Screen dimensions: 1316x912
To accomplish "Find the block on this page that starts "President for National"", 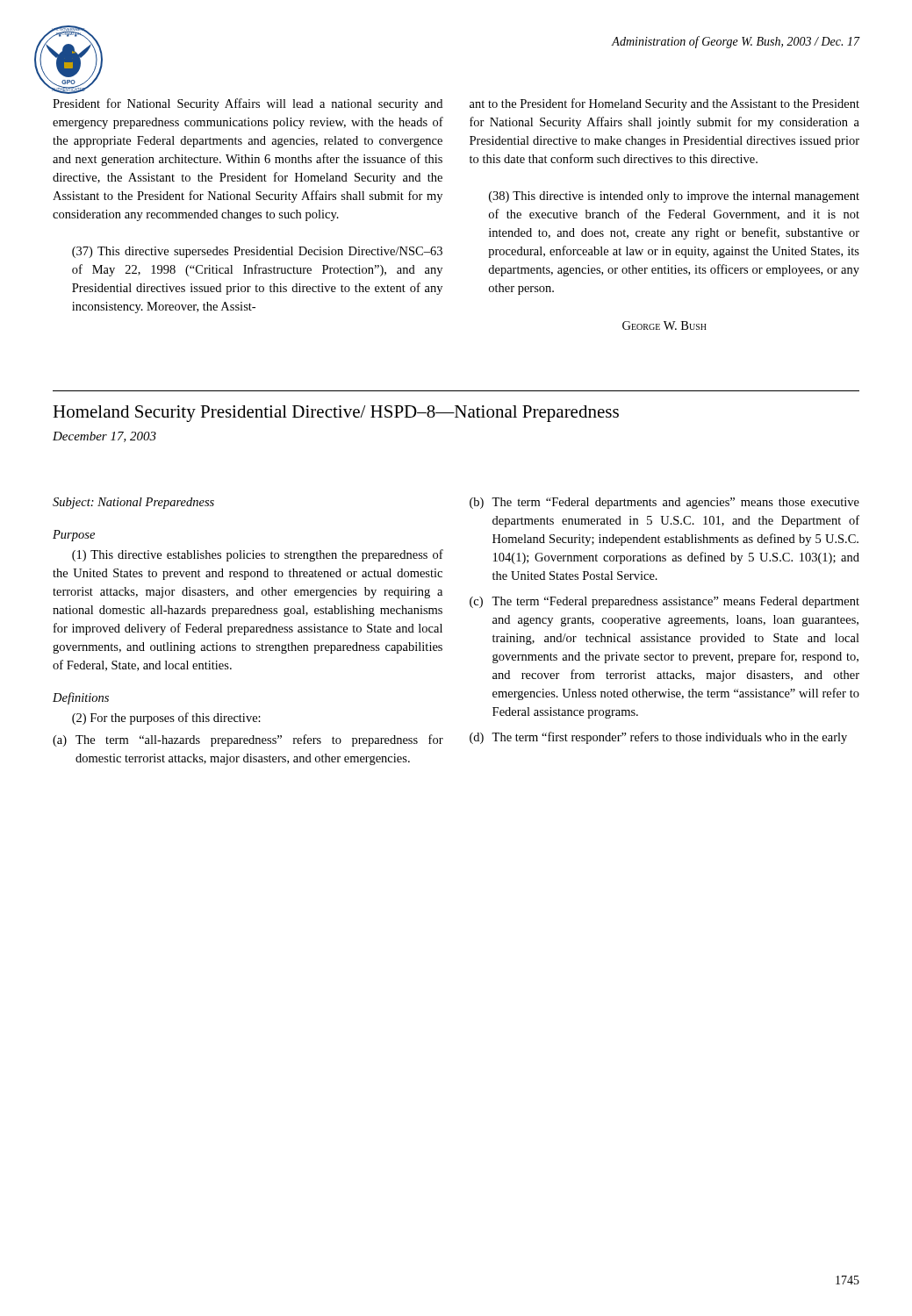I will [x=248, y=206].
